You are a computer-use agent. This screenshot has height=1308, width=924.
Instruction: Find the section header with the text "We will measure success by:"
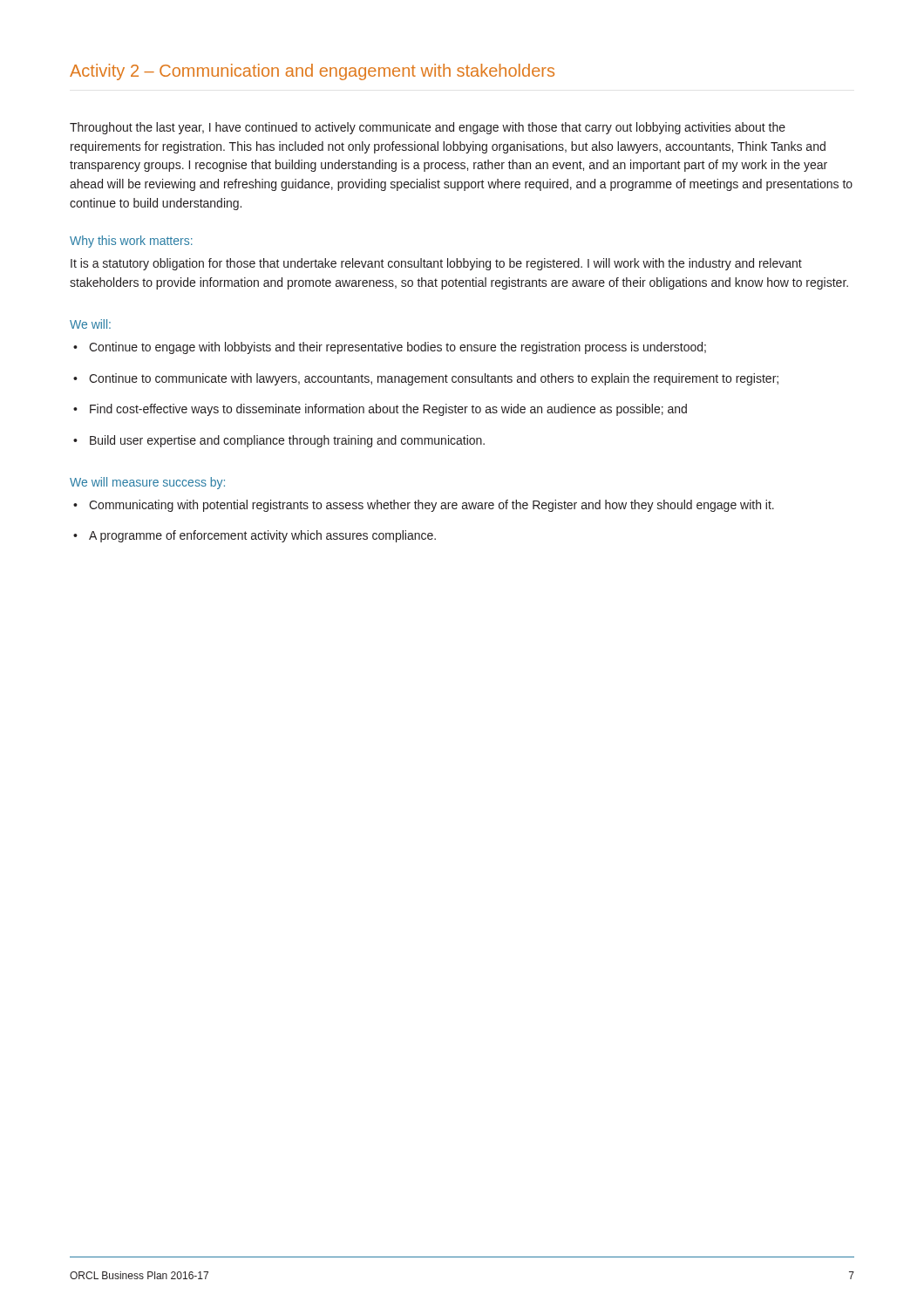(x=147, y=483)
